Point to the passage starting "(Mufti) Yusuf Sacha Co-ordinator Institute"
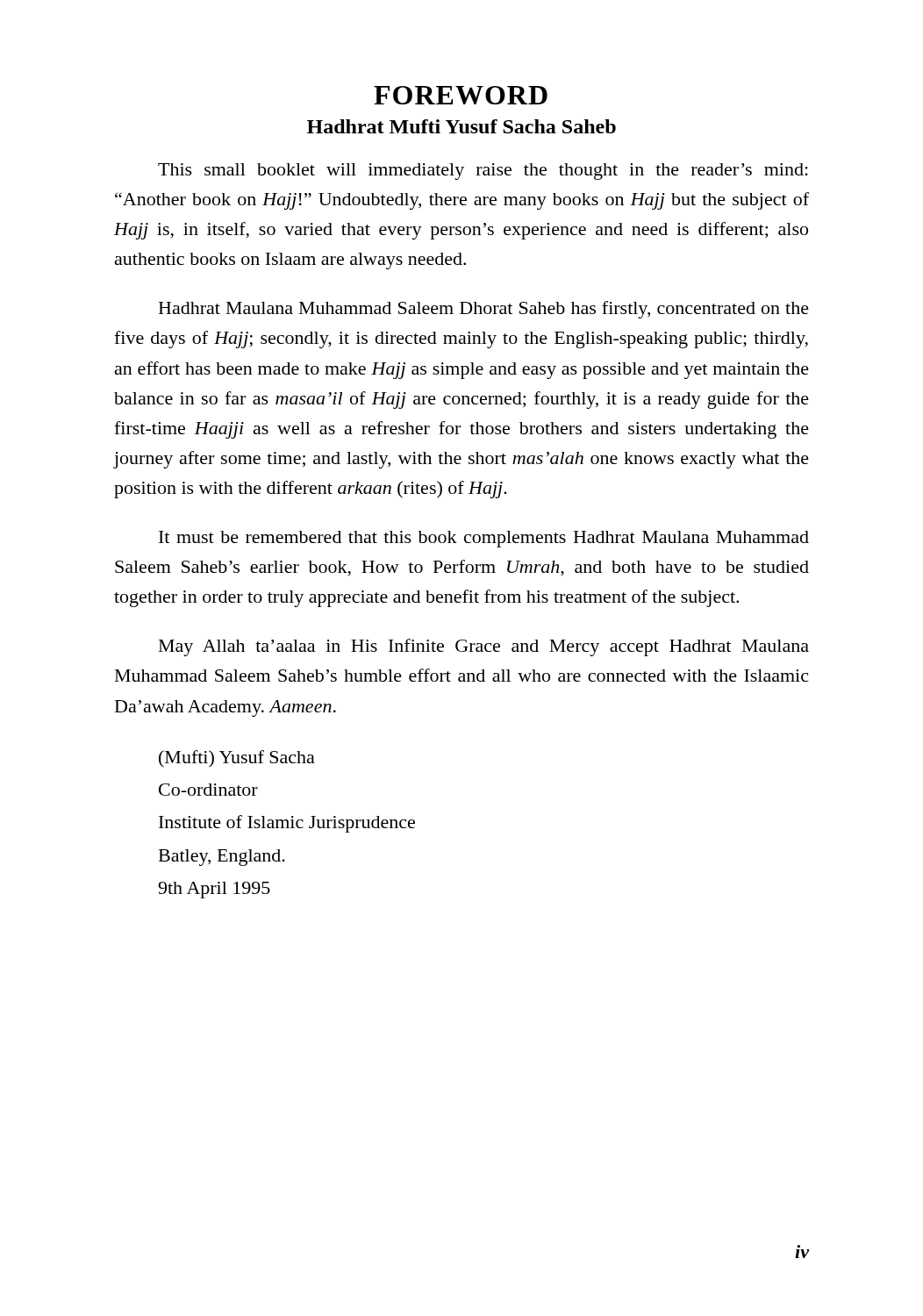923x1316 pixels. click(287, 822)
